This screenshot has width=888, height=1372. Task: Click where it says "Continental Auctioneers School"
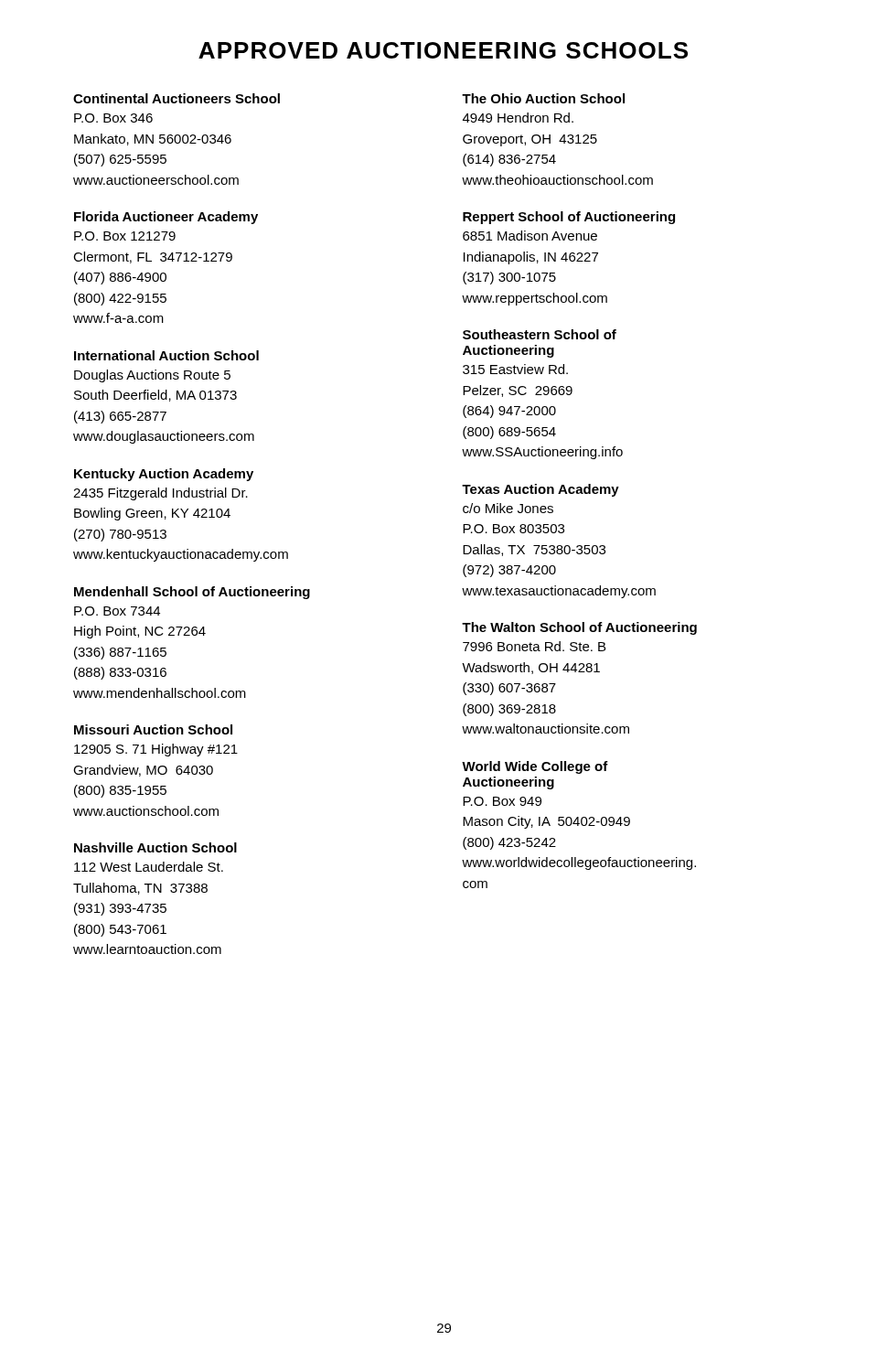pyautogui.click(x=177, y=98)
